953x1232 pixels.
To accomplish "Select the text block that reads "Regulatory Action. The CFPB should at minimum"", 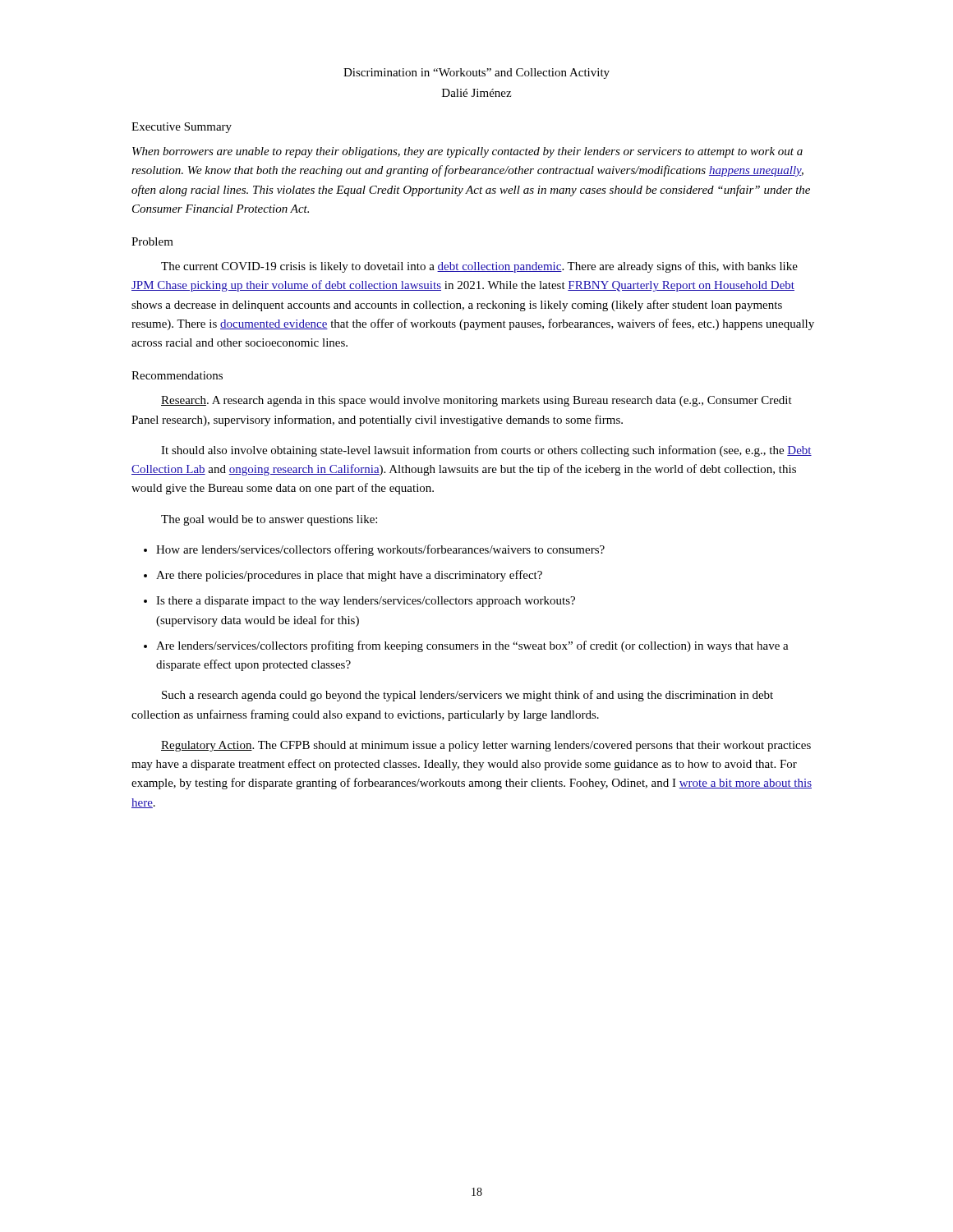I will tap(472, 773).
